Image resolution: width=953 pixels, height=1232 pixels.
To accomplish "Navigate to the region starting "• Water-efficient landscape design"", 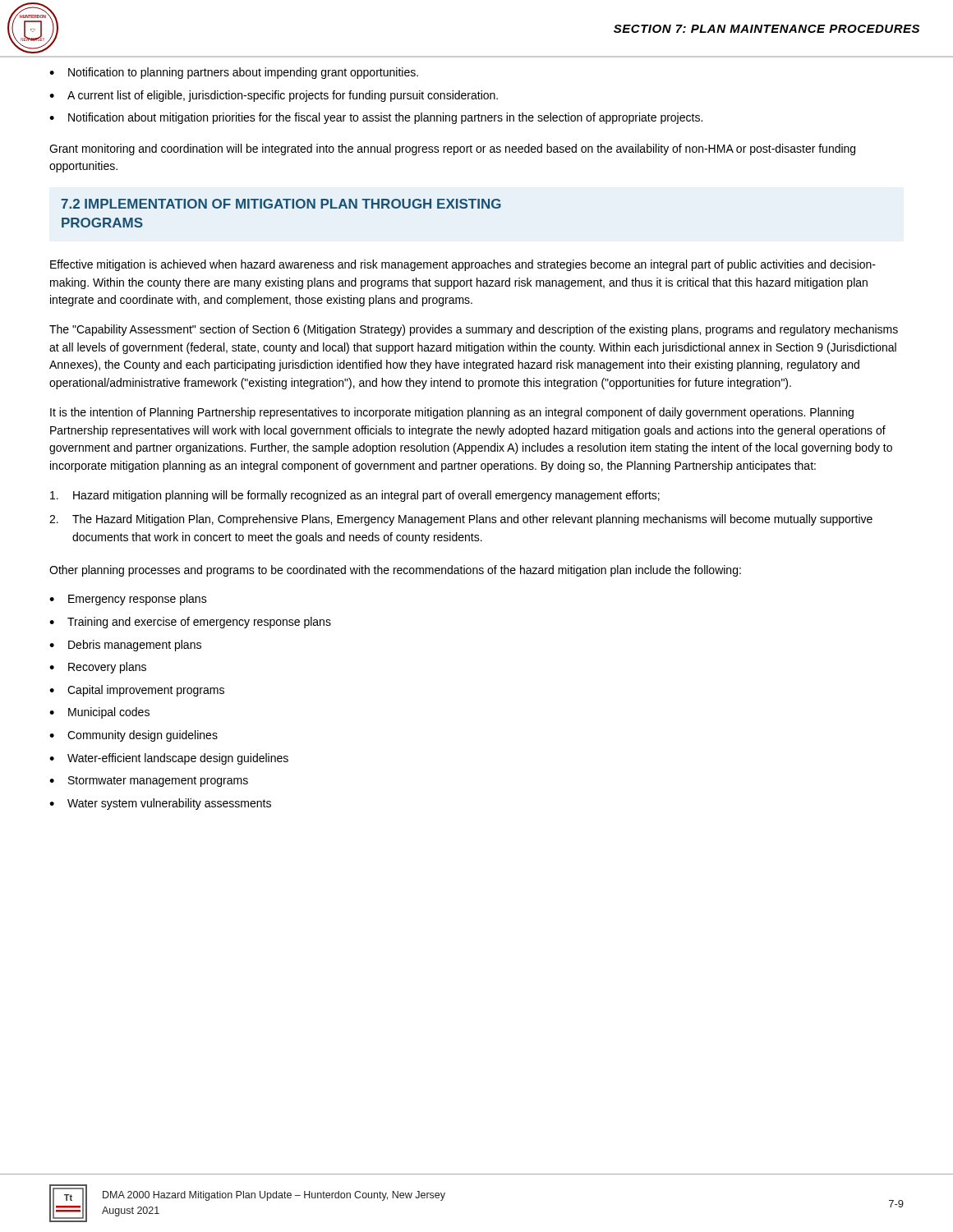I will pos(169,759).
